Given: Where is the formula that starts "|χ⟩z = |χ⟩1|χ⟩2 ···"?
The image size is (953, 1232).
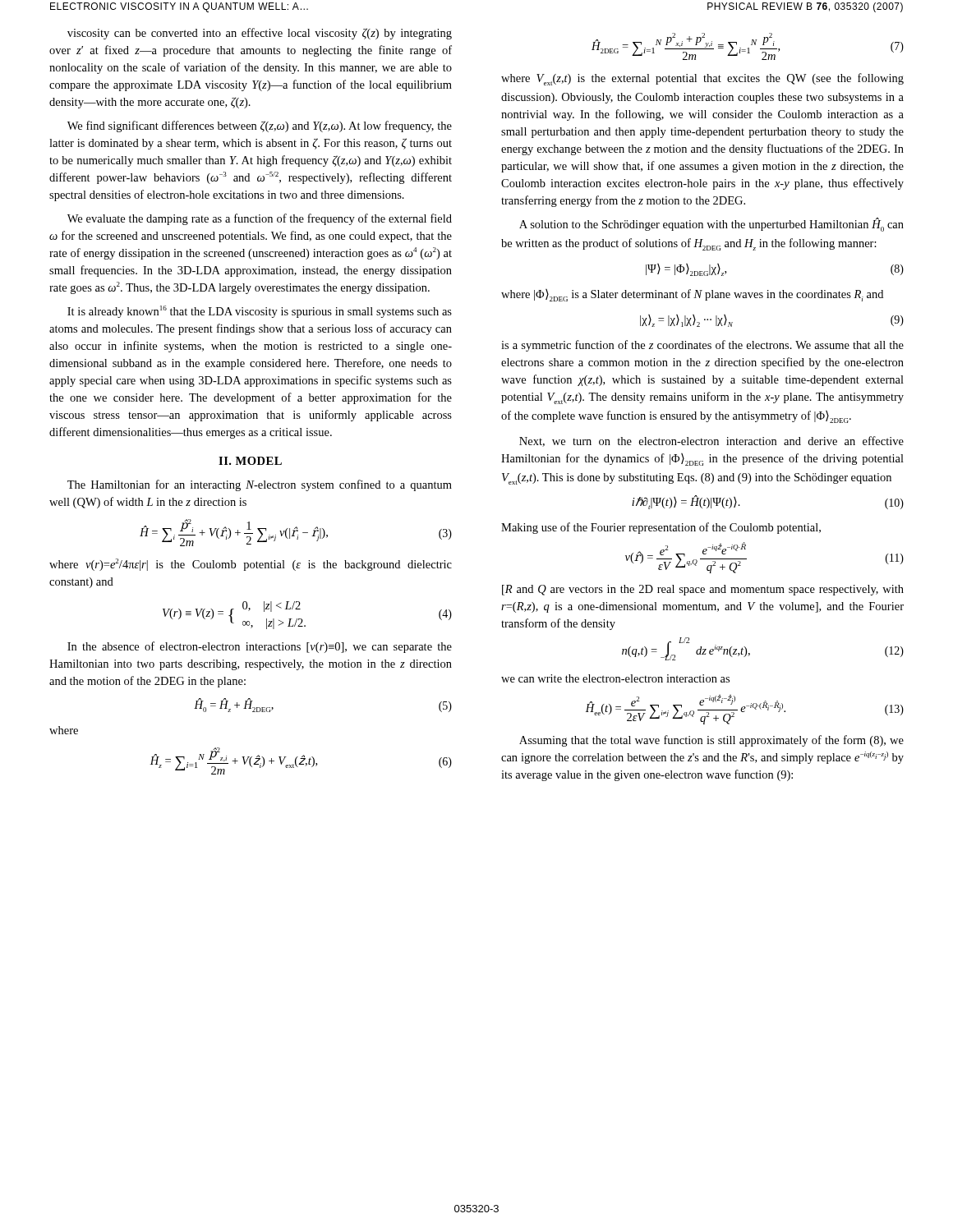Looking at the screenshot, I should click(x=702, y=321).
